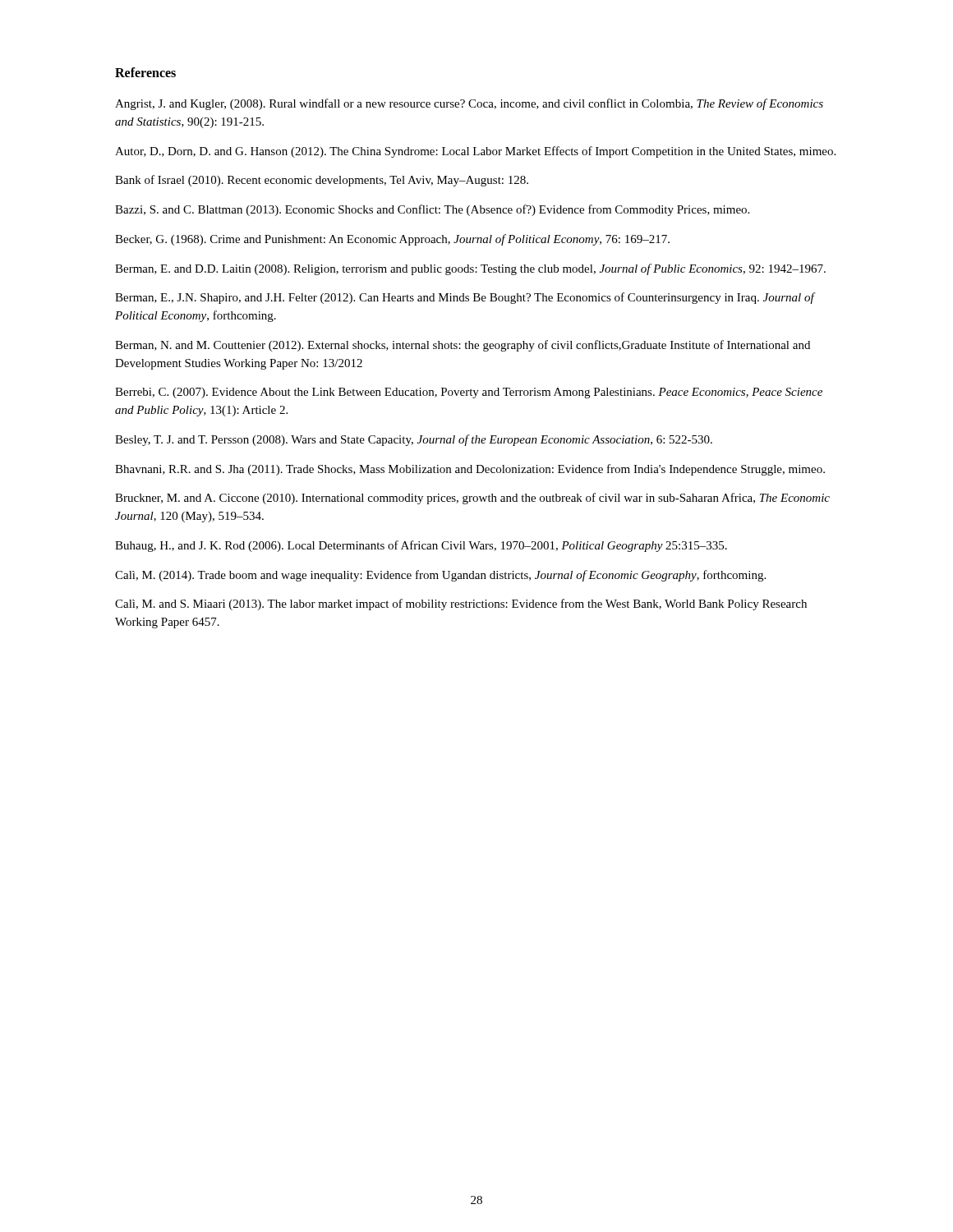This screenshot has height=1232, width=953.
Task: Locate the block of text that opens with "Berman, E. and D.D. Laitin (2008). Religion,"
Action: click(471, 268)
